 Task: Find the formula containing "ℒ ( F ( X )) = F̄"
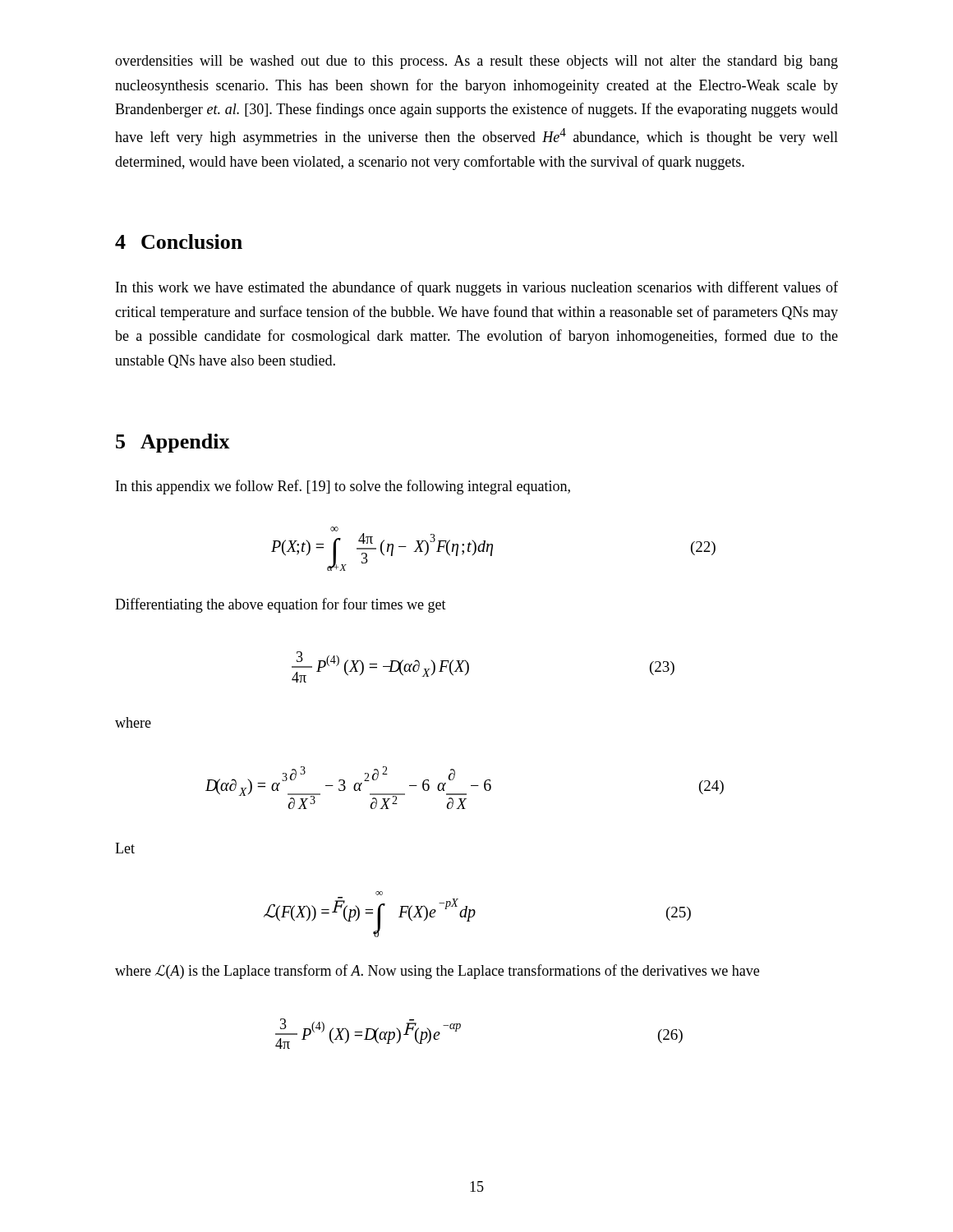[476, 911]
